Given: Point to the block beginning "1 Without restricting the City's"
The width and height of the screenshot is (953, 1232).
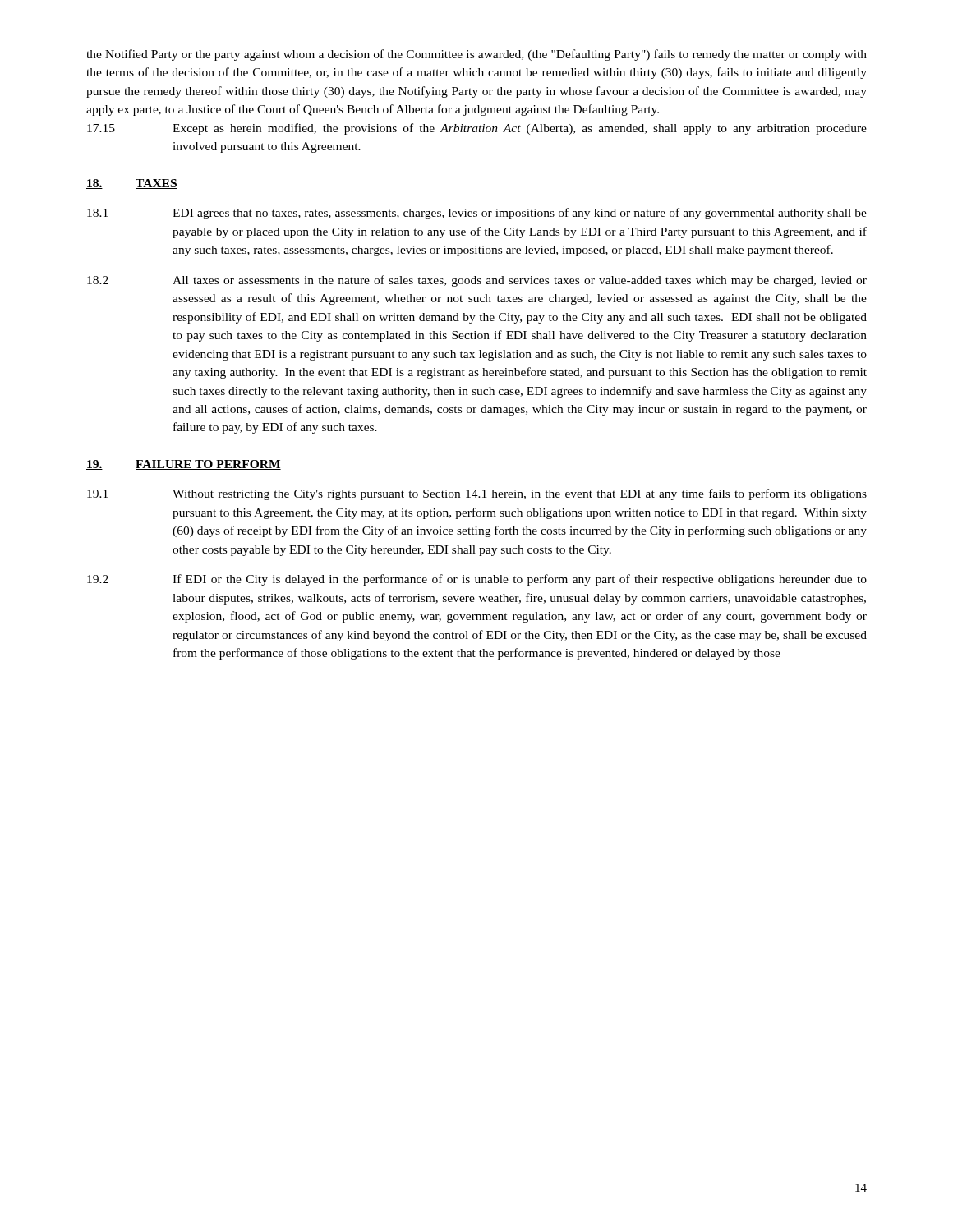Looking at the screenshot, I should 476,522.
